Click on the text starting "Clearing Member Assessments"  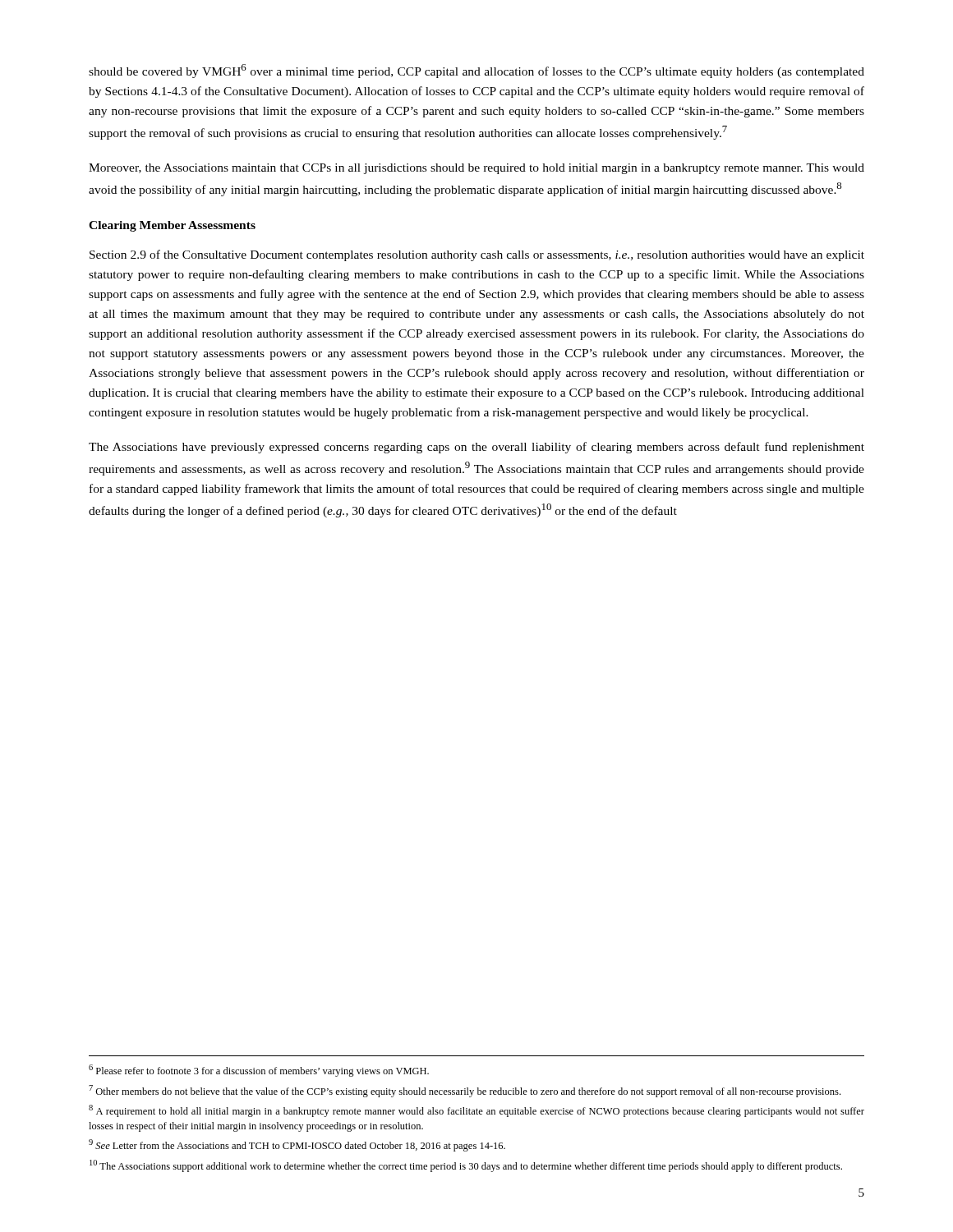[172, 224]
